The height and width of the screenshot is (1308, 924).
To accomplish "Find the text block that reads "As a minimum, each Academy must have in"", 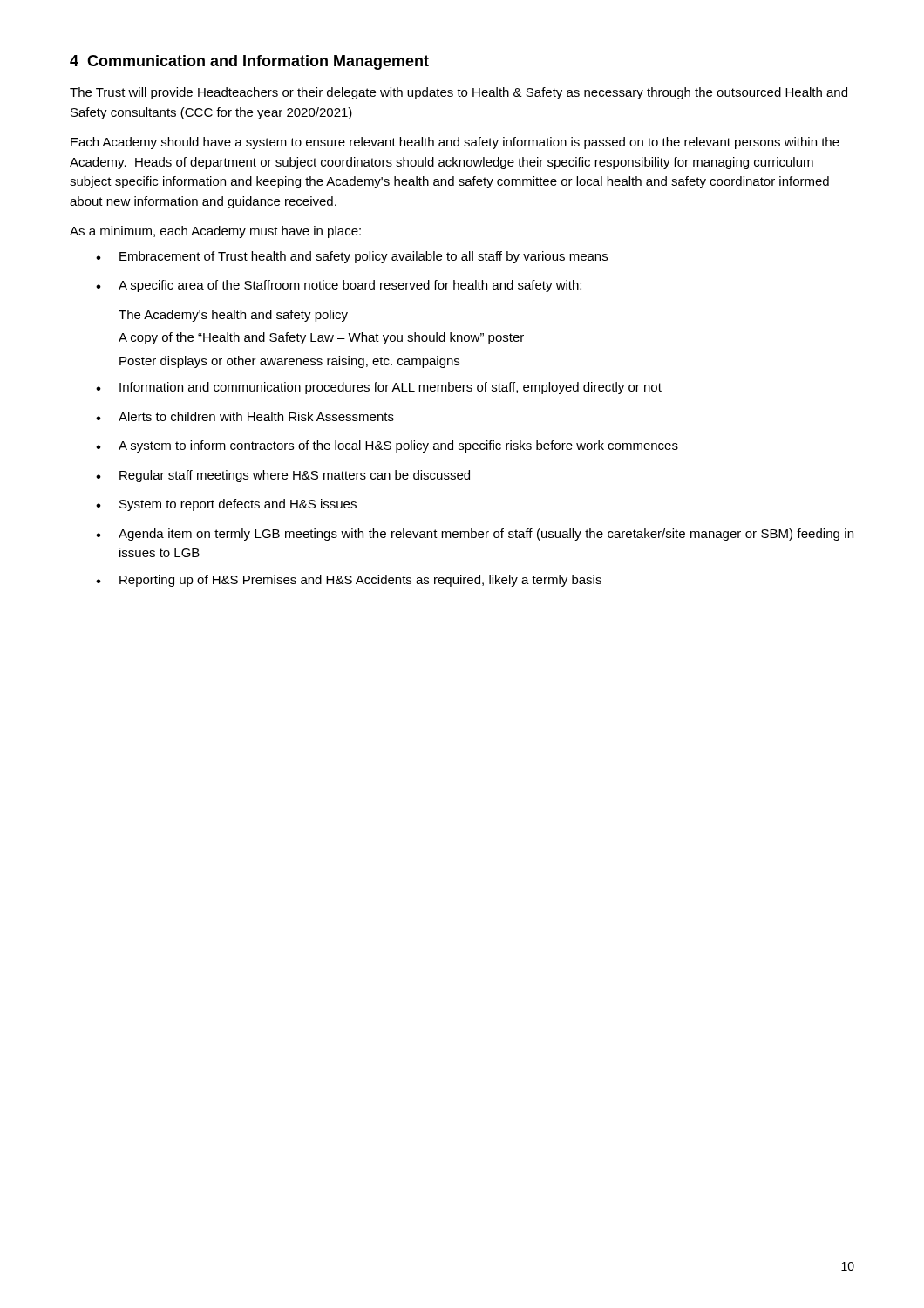I will point(216,231).
